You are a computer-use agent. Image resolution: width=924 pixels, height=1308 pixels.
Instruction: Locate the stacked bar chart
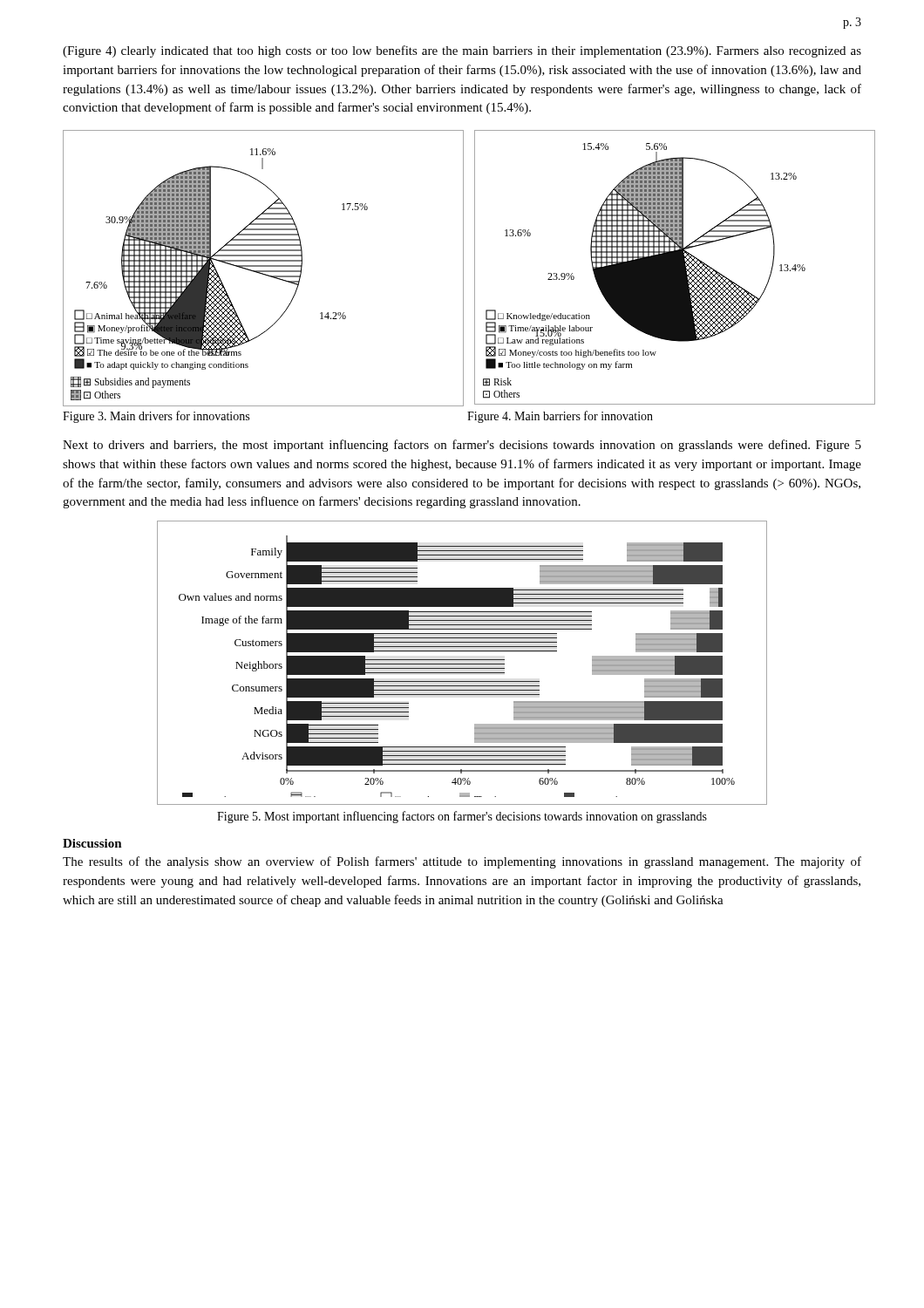point(462,663)
